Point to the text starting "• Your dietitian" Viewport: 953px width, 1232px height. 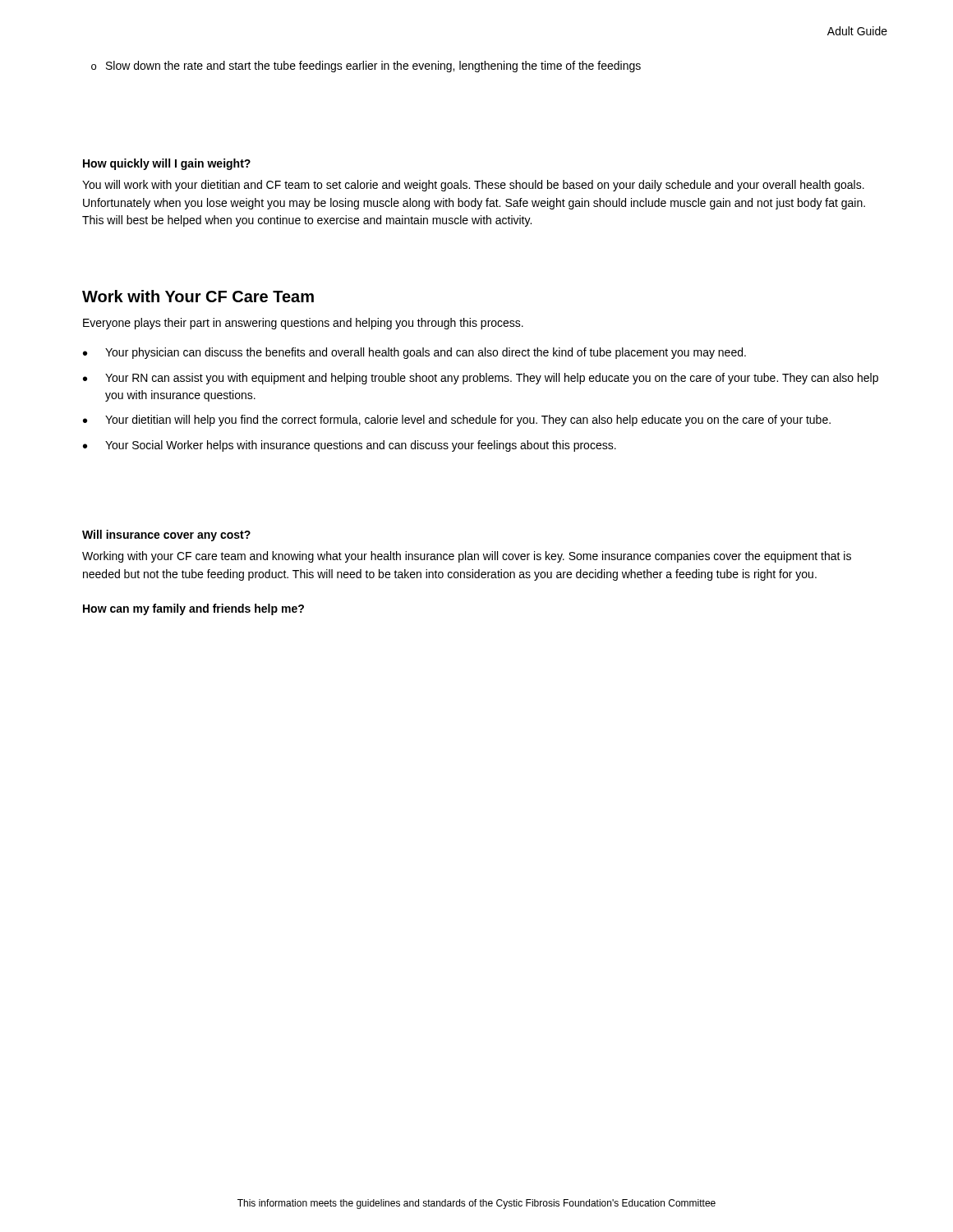click(485, 421)
